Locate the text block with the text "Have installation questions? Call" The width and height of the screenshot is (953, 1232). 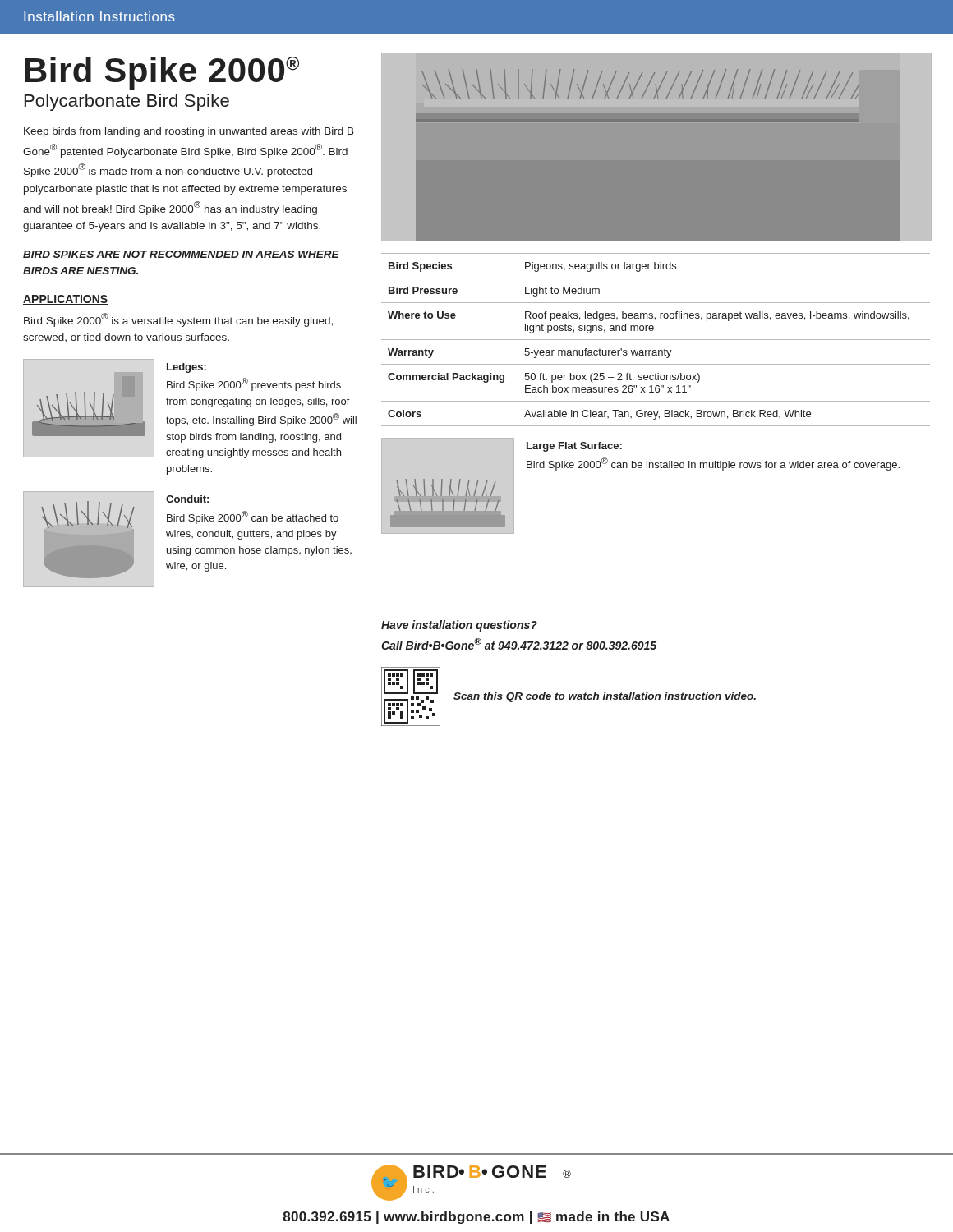pos(519,636)
